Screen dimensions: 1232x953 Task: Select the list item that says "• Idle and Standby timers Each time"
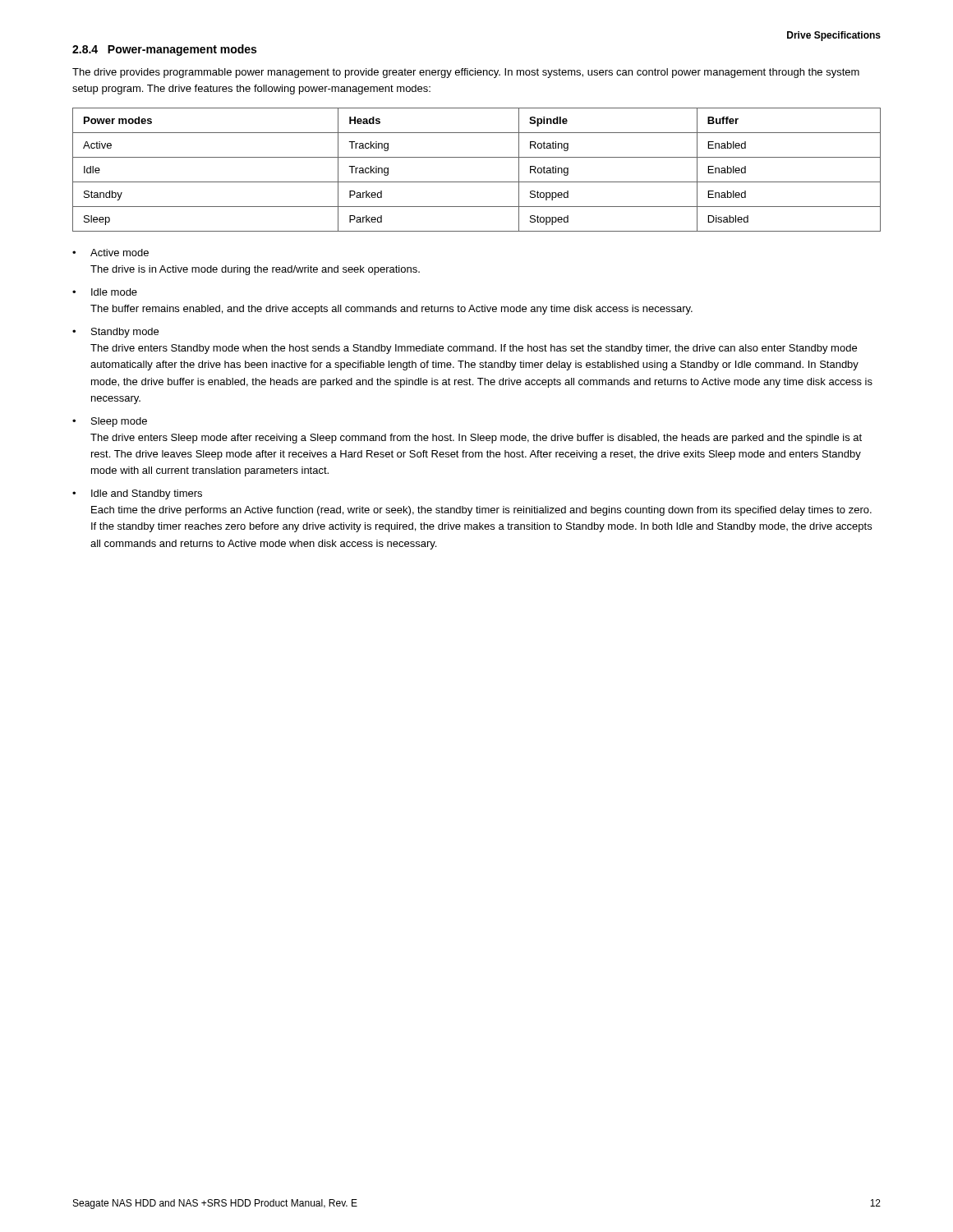476,519
